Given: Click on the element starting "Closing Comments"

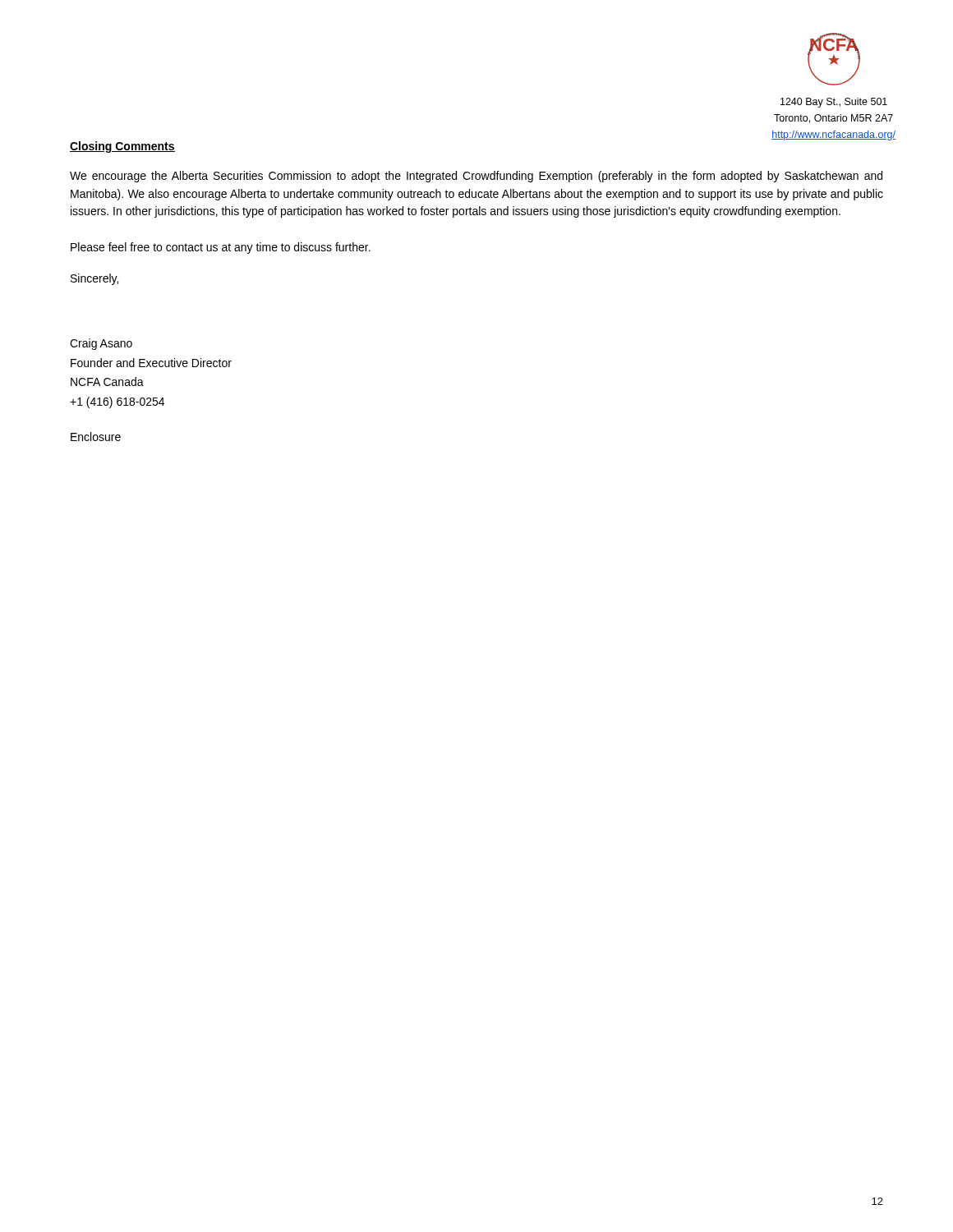Looking at the screenshot, I should (x=122, y=146).
